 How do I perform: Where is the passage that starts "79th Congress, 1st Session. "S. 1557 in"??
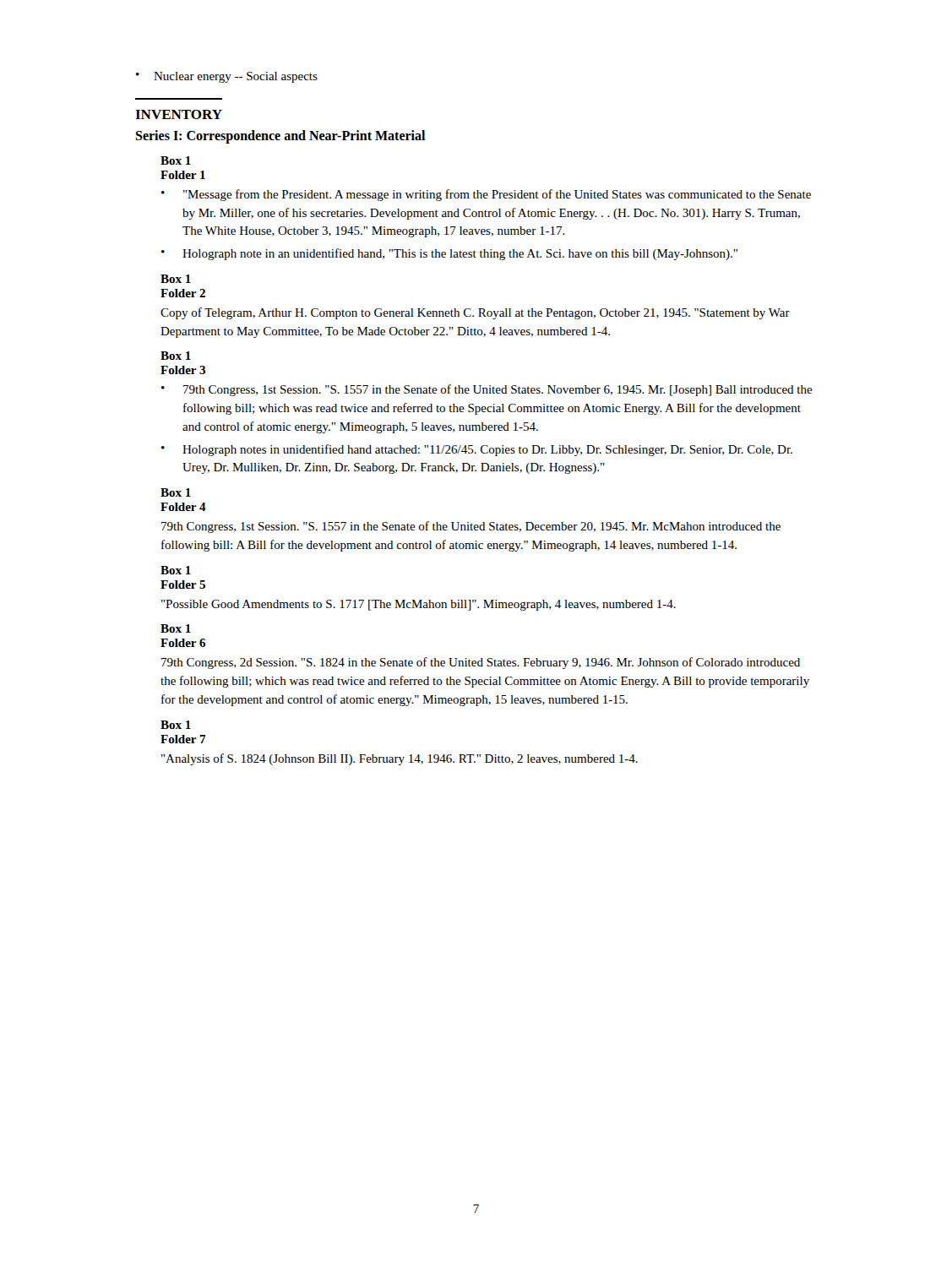(471, 535)
